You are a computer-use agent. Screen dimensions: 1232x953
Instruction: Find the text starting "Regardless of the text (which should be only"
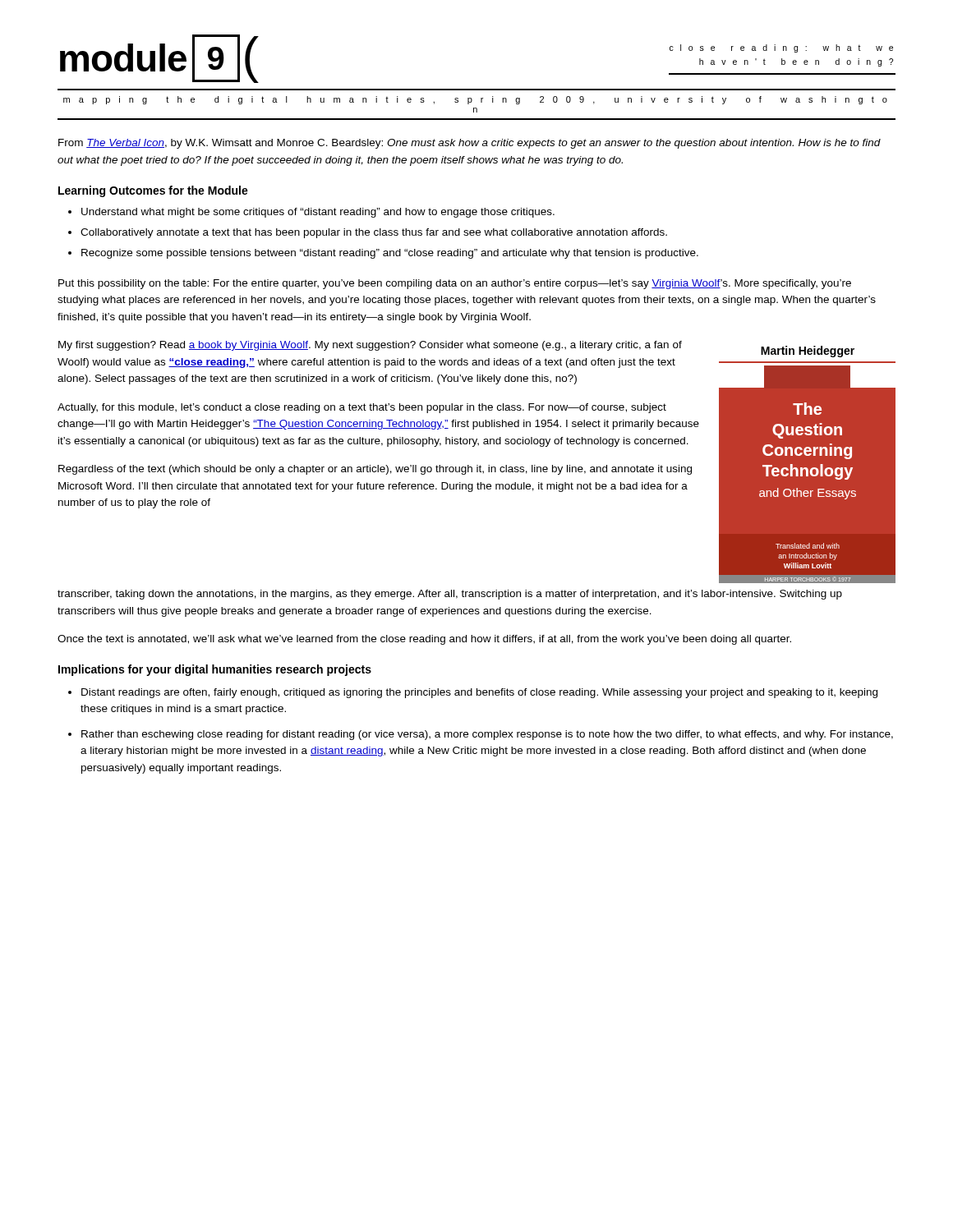[x=375, y=486]
